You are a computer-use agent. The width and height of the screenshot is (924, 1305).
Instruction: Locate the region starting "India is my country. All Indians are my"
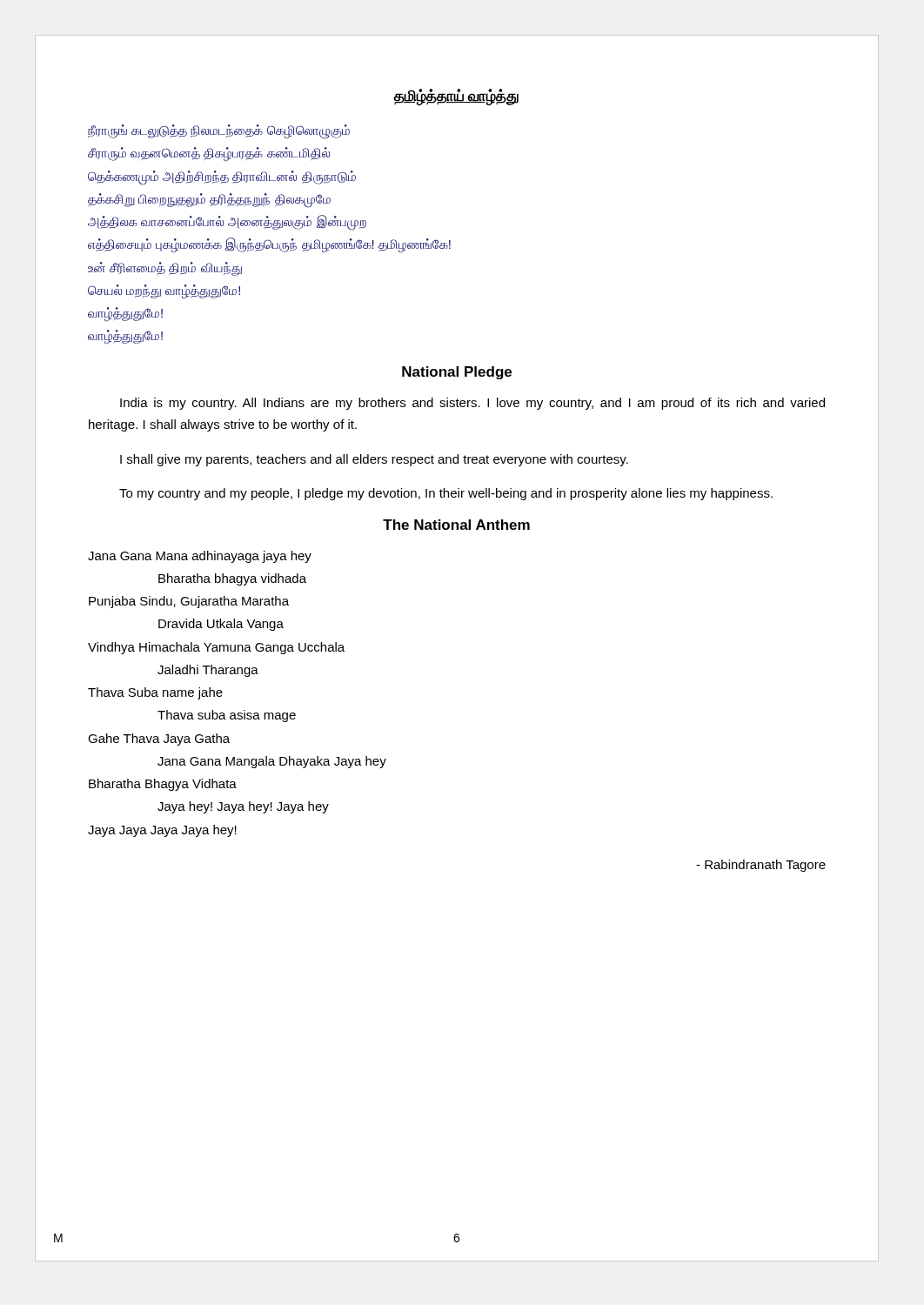pos(457,413)
